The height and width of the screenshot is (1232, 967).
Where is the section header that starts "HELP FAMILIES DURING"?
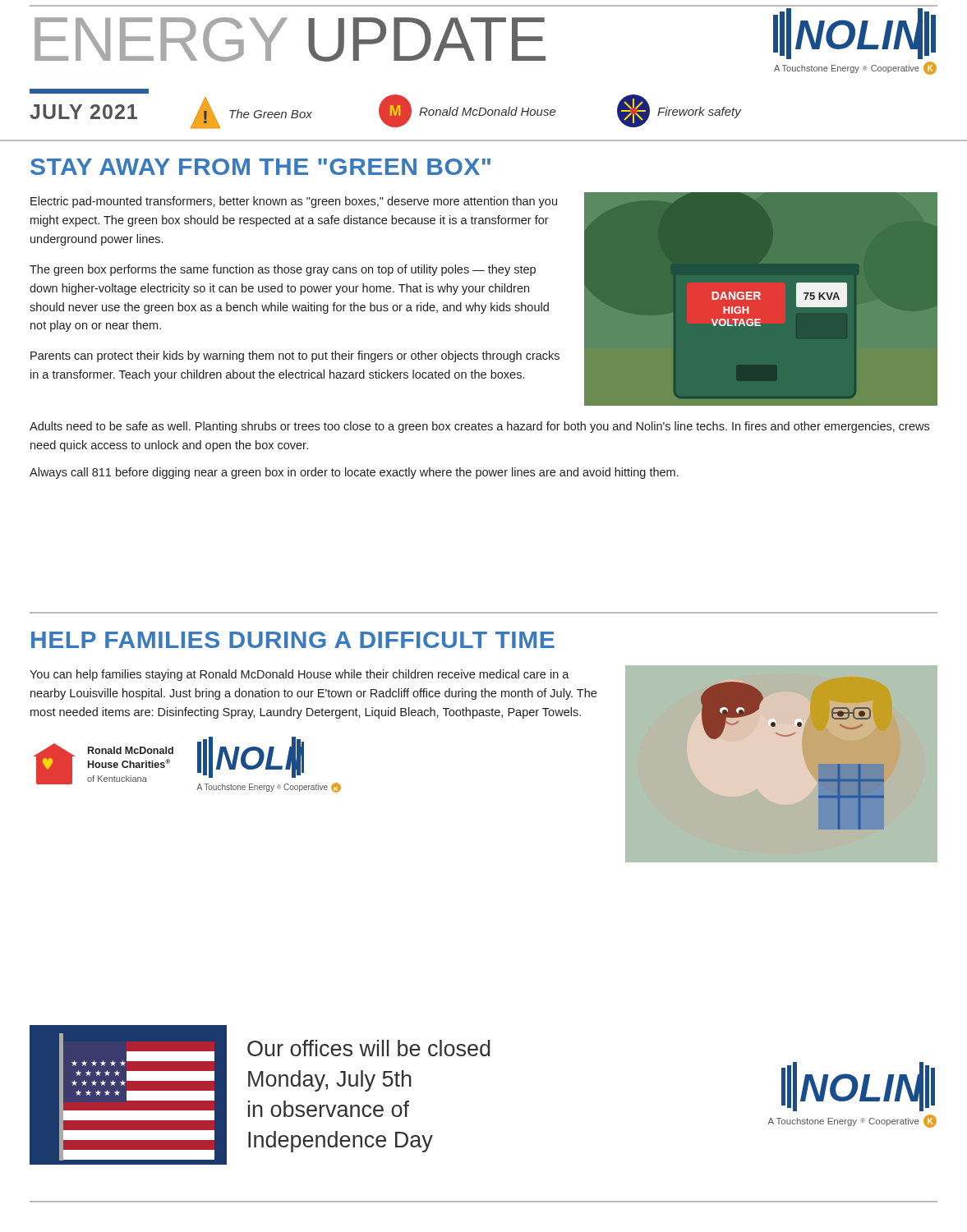click(x=293, y=640)
